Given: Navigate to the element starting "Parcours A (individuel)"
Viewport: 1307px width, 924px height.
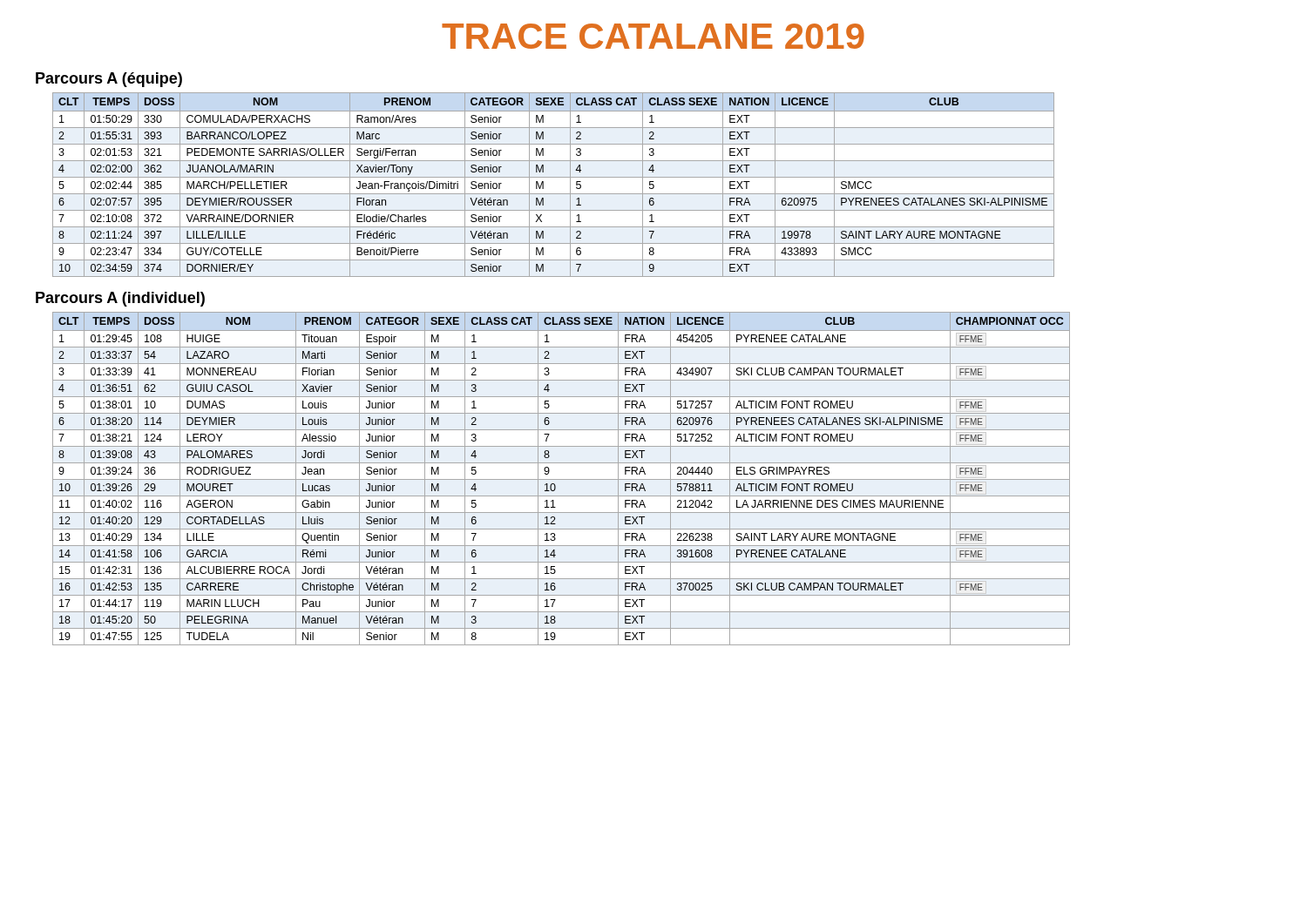Looking at the screenshot, I should (120, 298).
